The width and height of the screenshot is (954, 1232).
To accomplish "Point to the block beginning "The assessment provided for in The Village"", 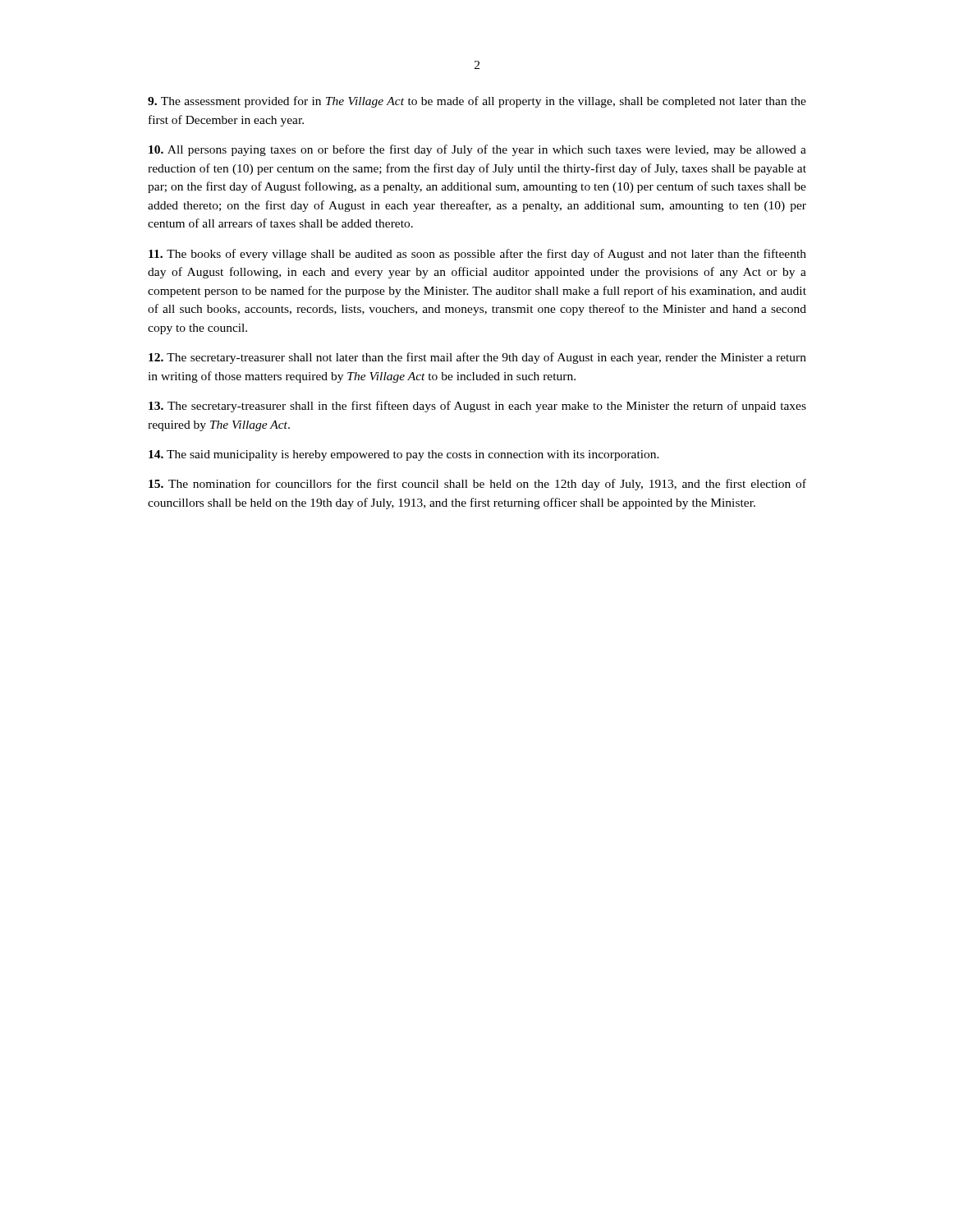I will [477, 111].
